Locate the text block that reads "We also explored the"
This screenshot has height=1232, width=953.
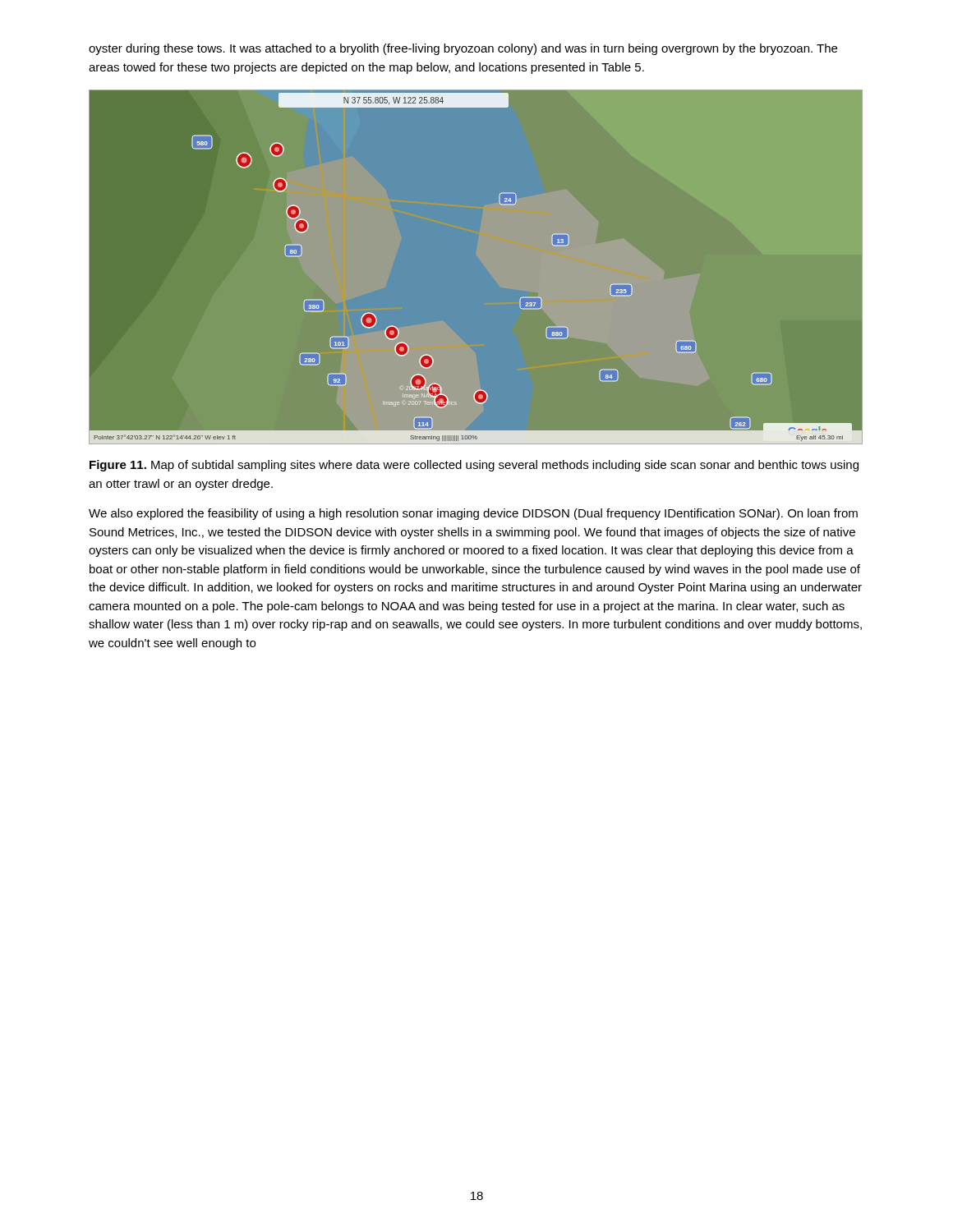tap(476, 578)
